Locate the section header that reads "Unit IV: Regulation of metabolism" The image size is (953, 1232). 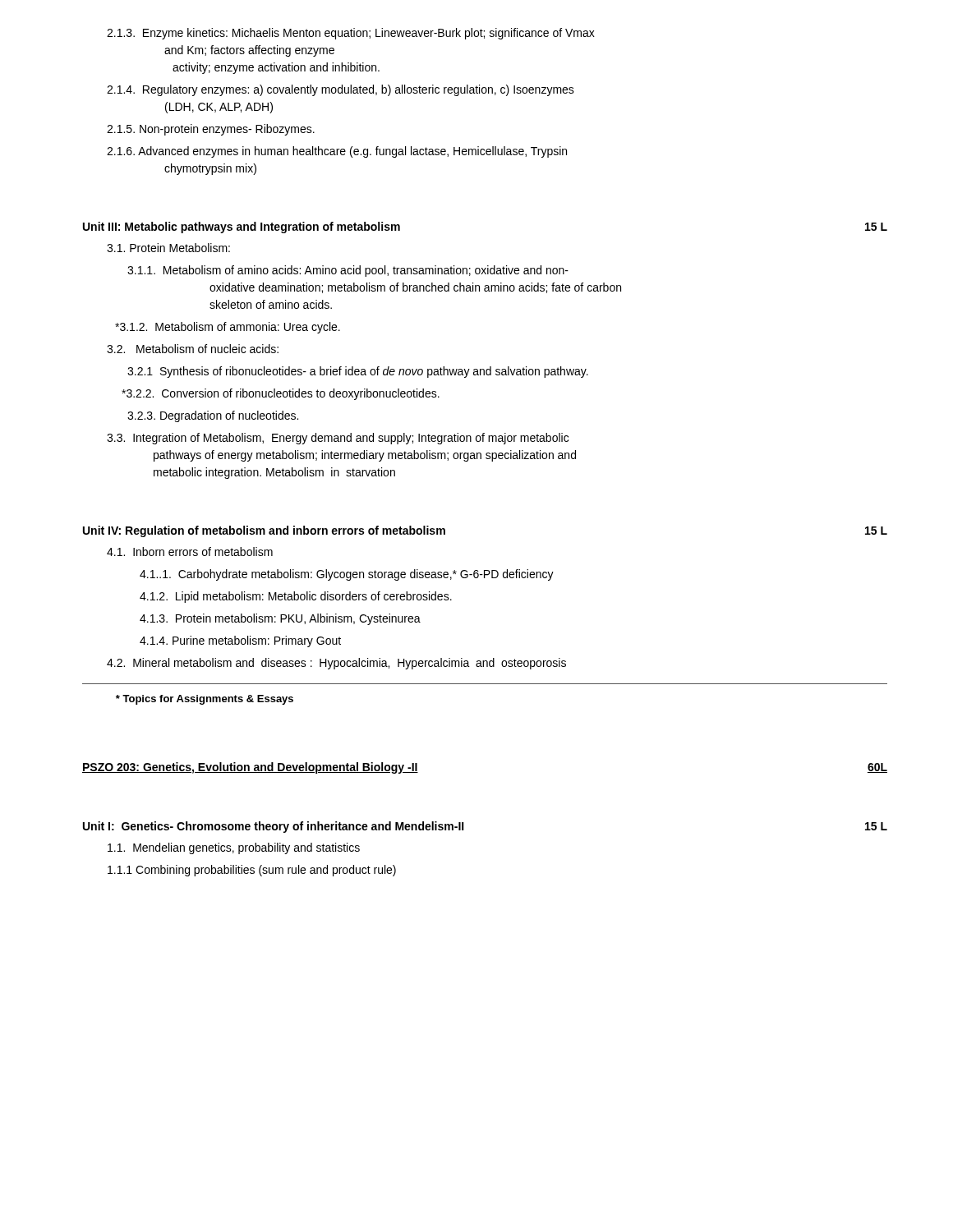click(260, 531)
